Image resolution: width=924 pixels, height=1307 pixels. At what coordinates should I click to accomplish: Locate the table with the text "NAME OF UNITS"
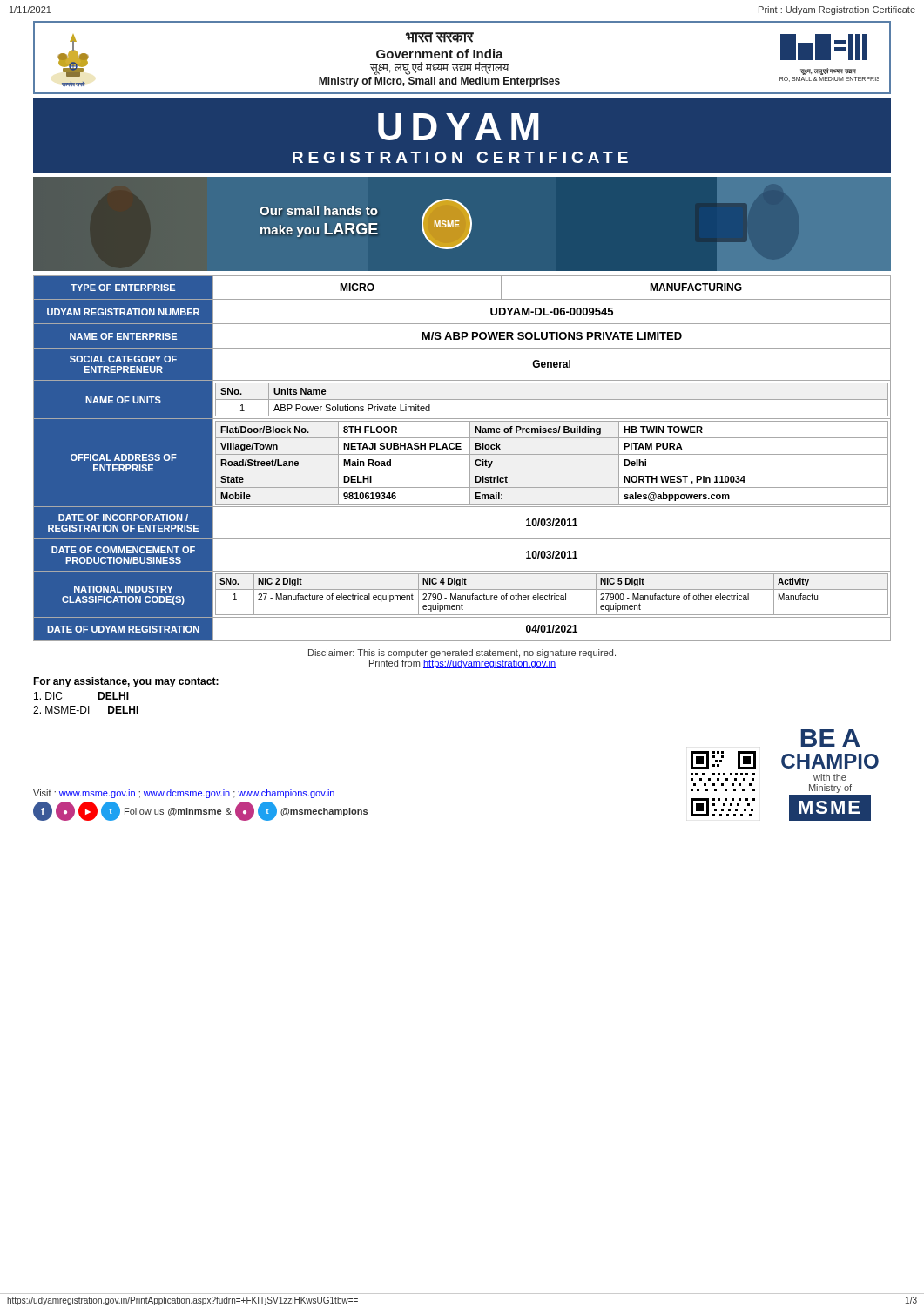(x=462, y=459)
